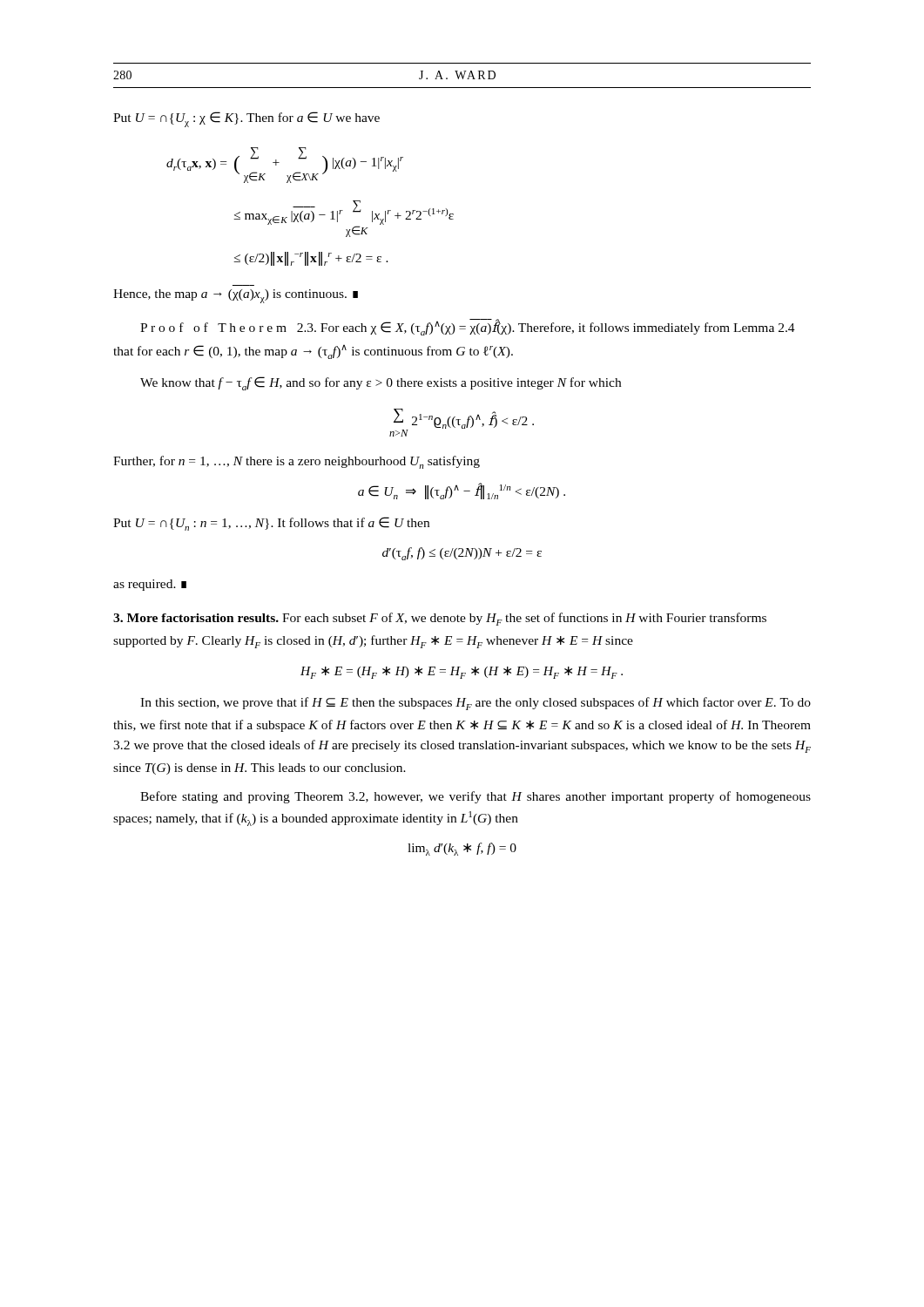Viewport: 924px width, 1307px height.
Task: Click where it says "∑ n>N 21−nϱn((τaf)∧, f̂) < ε/2 ."
Action: pos(462,422)
